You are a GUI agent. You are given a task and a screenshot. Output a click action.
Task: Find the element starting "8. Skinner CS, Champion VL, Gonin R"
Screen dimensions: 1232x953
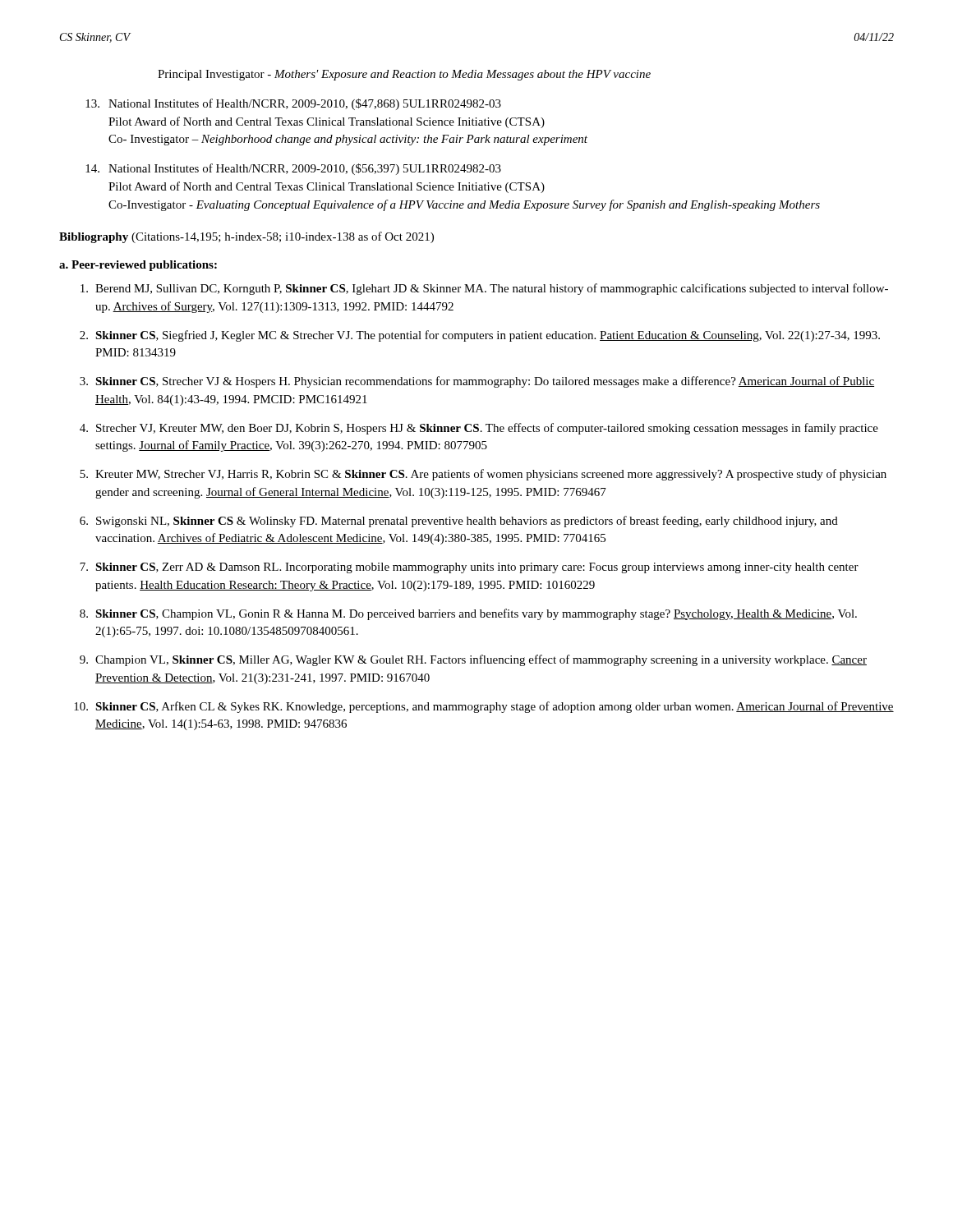click(476, 623)
